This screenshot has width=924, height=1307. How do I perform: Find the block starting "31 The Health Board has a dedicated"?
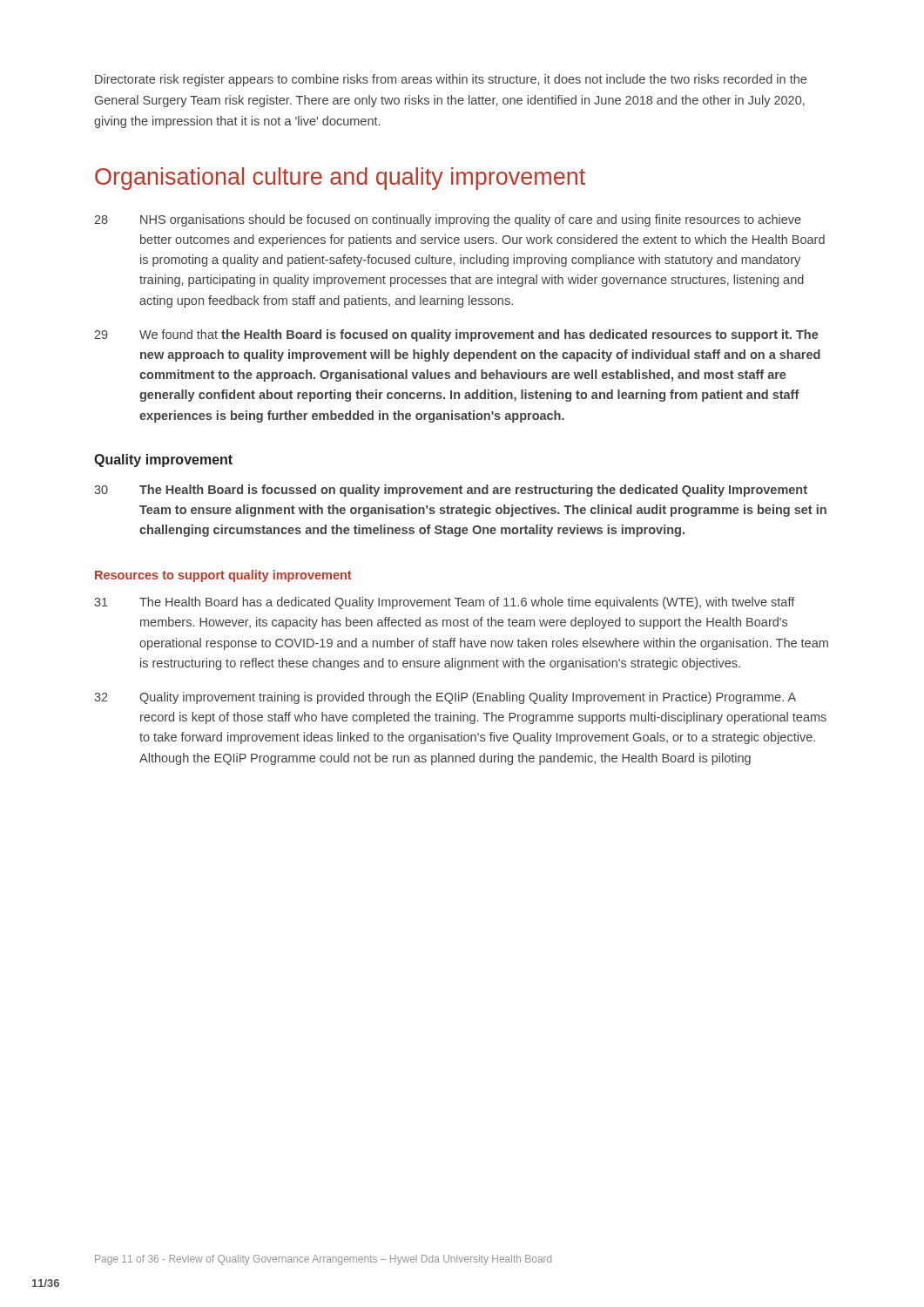coord(462,633)
